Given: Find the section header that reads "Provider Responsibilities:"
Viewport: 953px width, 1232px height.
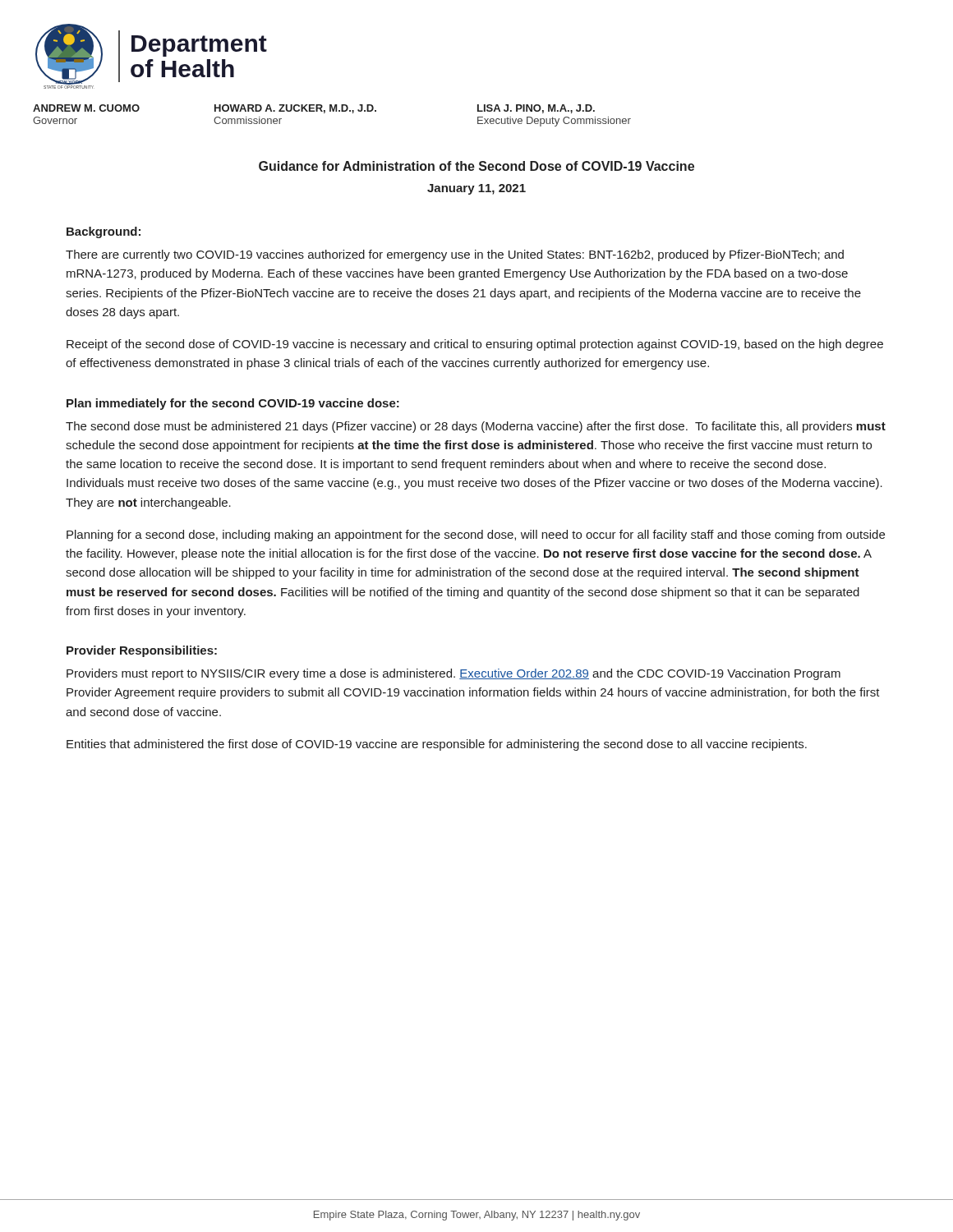Looking at the screenshot, I should 142,650.
